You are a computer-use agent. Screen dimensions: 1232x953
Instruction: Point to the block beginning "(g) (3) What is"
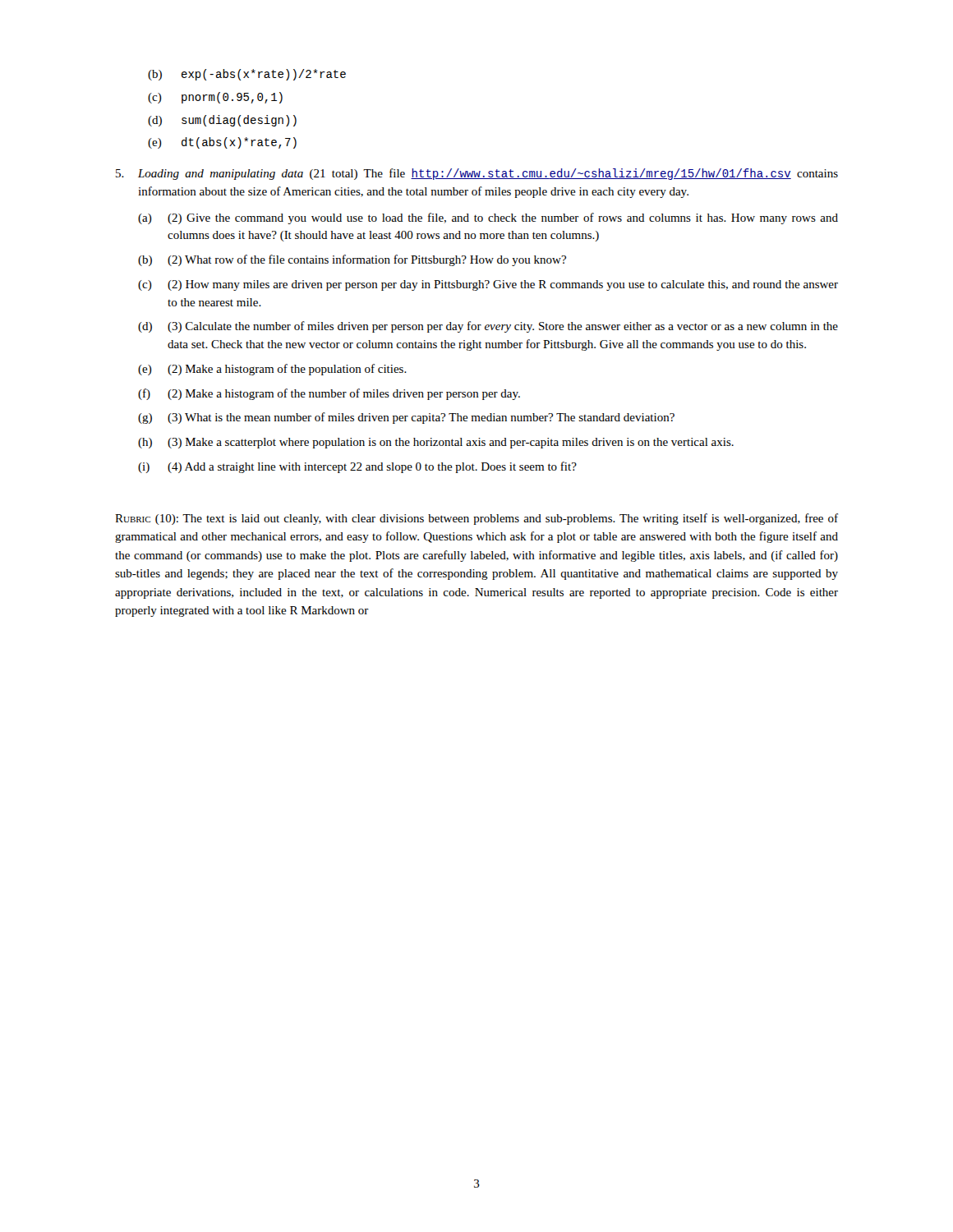click(x=488, y=418)
